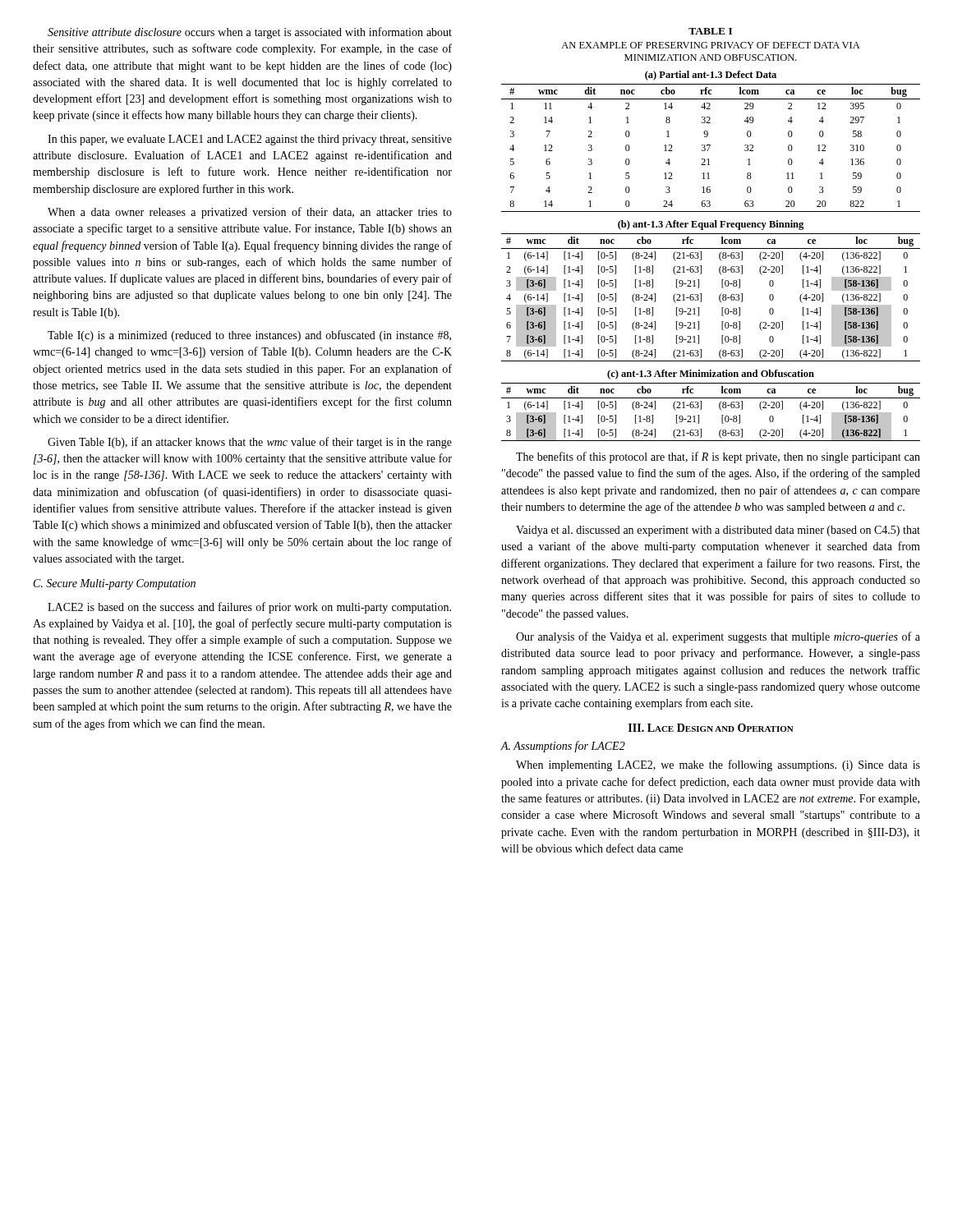Image resolution: width=953 pixels, height=1232 pixels.
Task: Find "C. Secure Multi-party Computation" on this page
Action: (115, 584)
